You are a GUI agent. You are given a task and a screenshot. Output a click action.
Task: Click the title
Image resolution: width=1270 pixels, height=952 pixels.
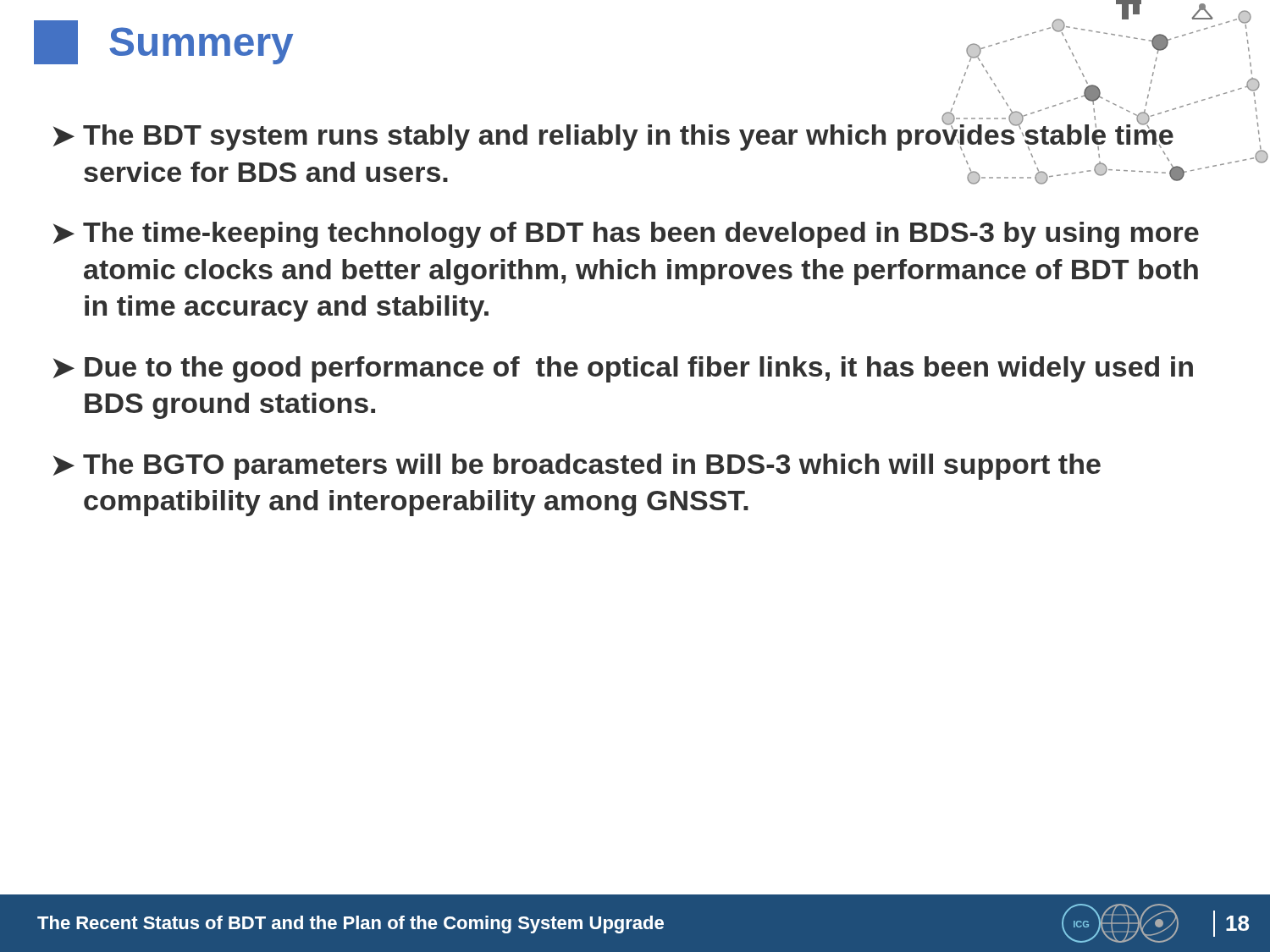[x=164, y=42]
